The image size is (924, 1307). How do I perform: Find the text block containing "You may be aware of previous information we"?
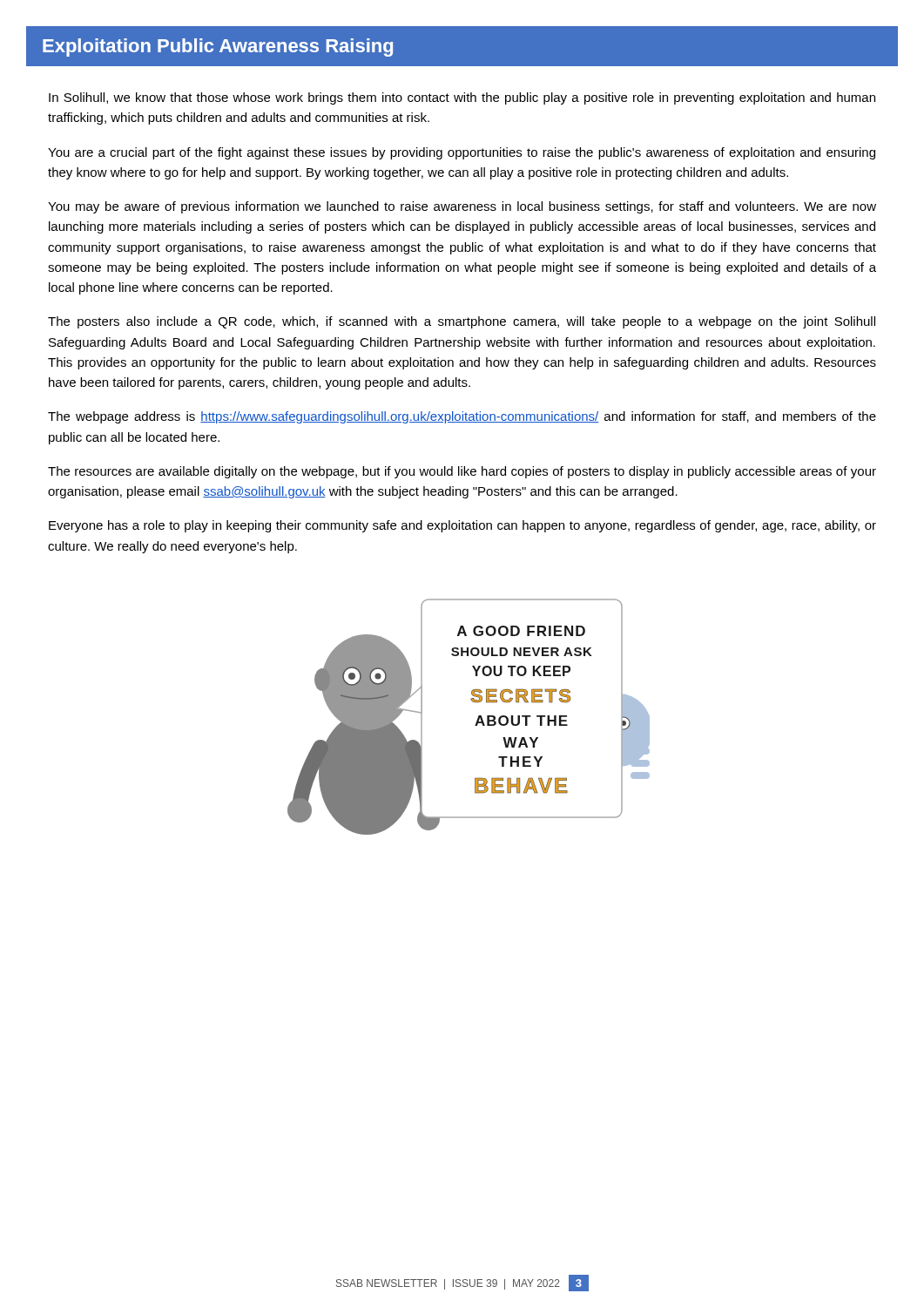pyautogui.click(x=462, y=247)
